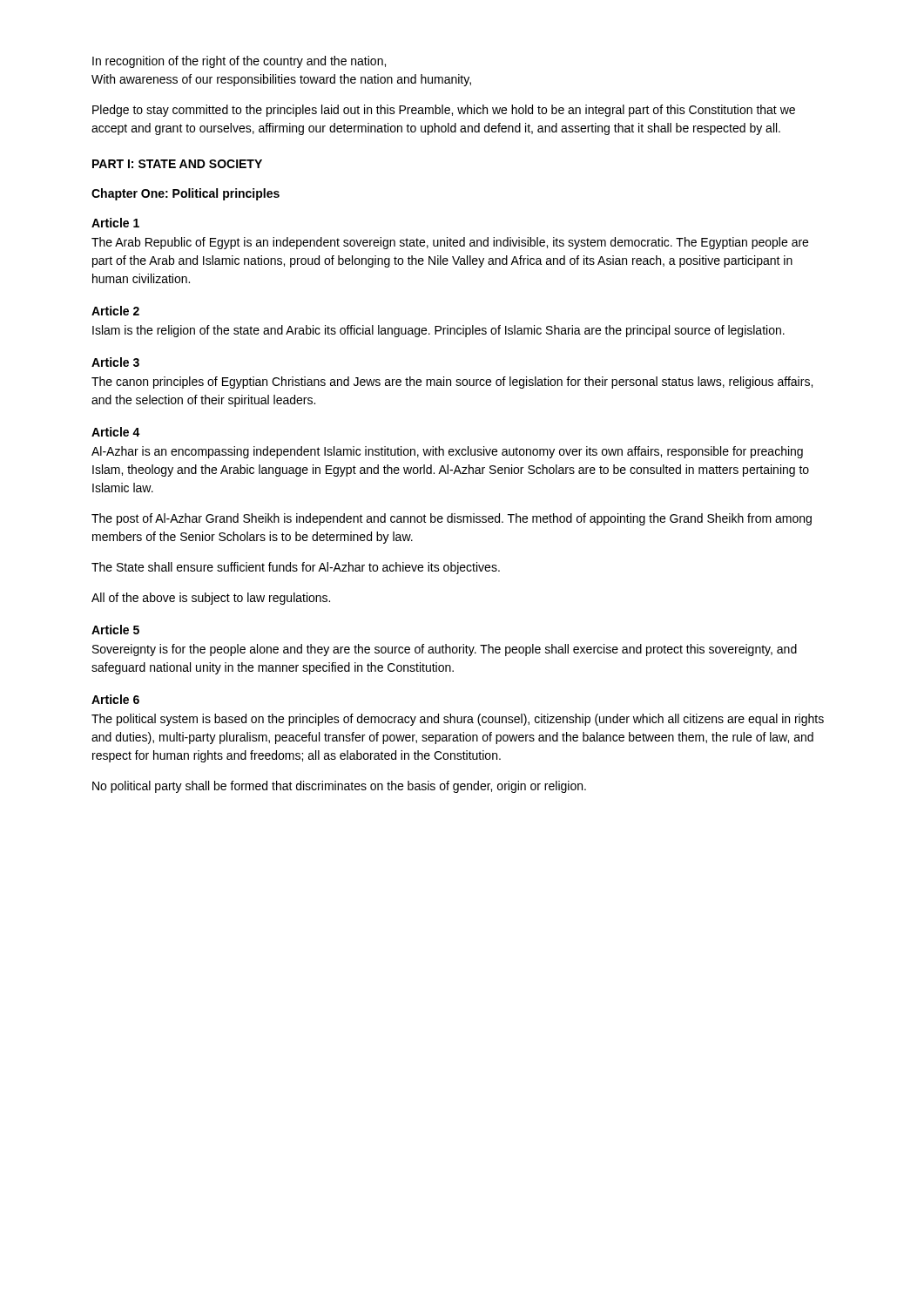
Task: Point to the passage starting "Article 5"
Action: 116,630
